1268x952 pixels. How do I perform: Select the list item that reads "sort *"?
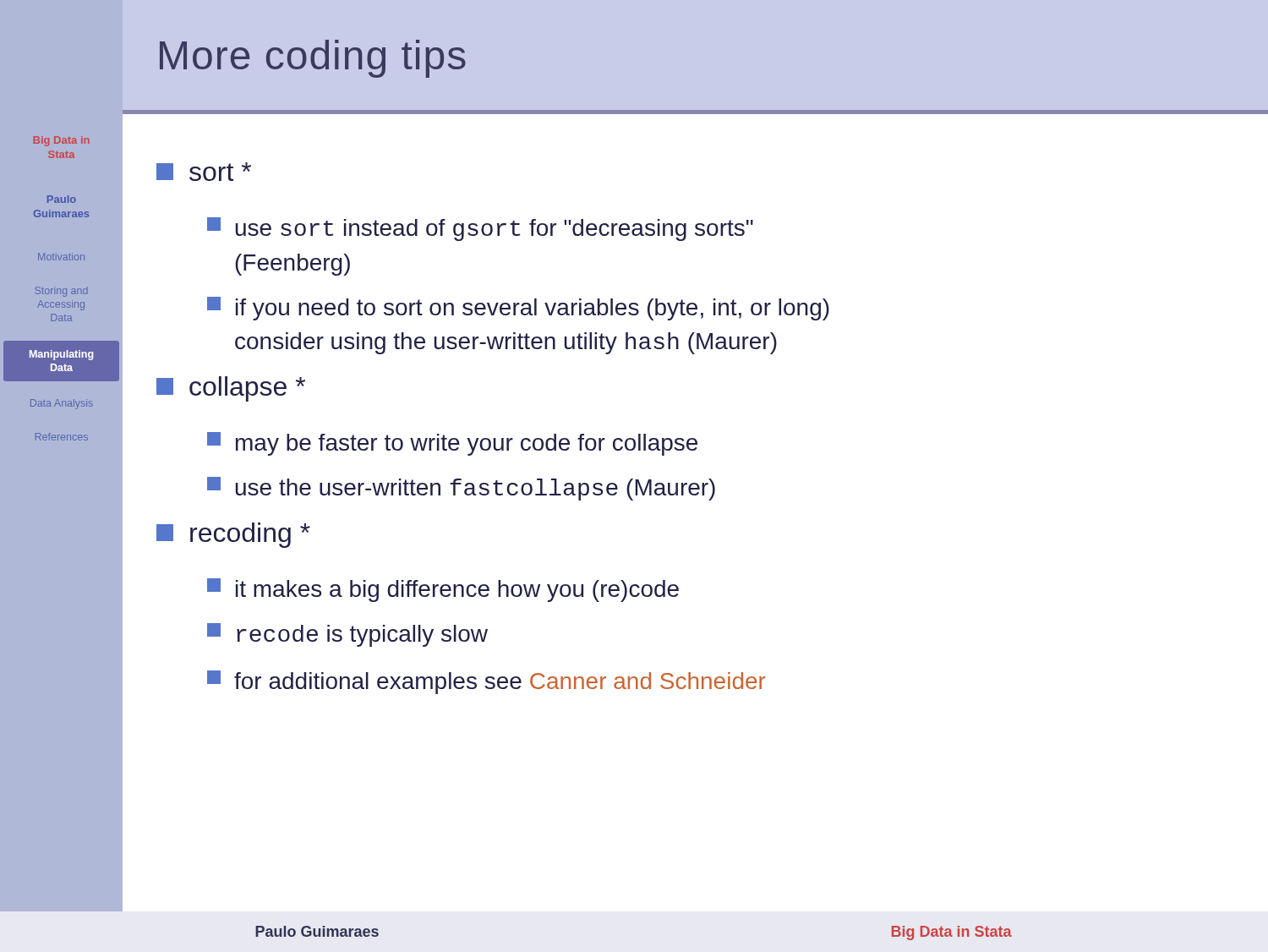pos(204,172)
